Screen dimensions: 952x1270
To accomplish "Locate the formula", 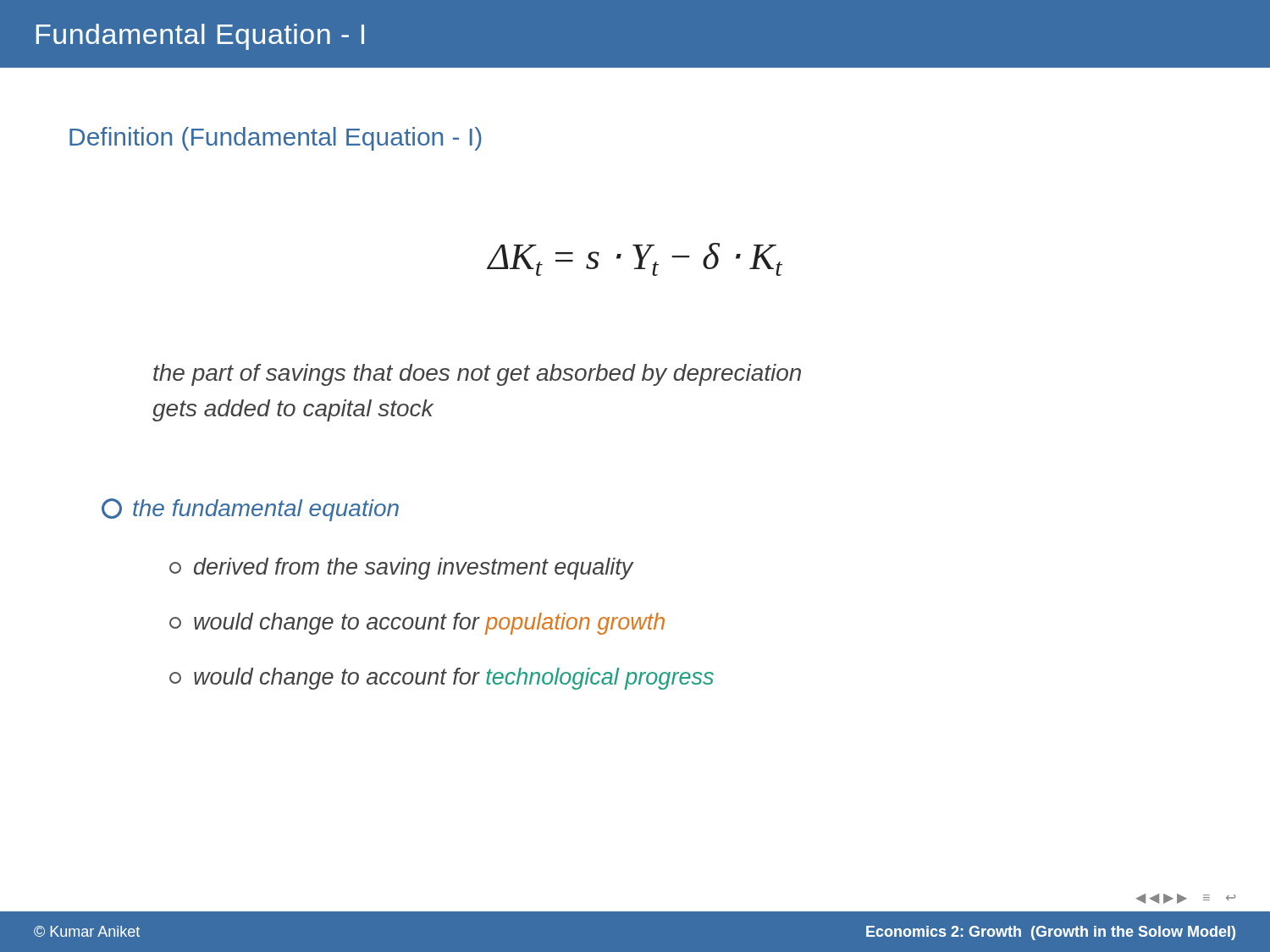I will (x=635, y=250).
